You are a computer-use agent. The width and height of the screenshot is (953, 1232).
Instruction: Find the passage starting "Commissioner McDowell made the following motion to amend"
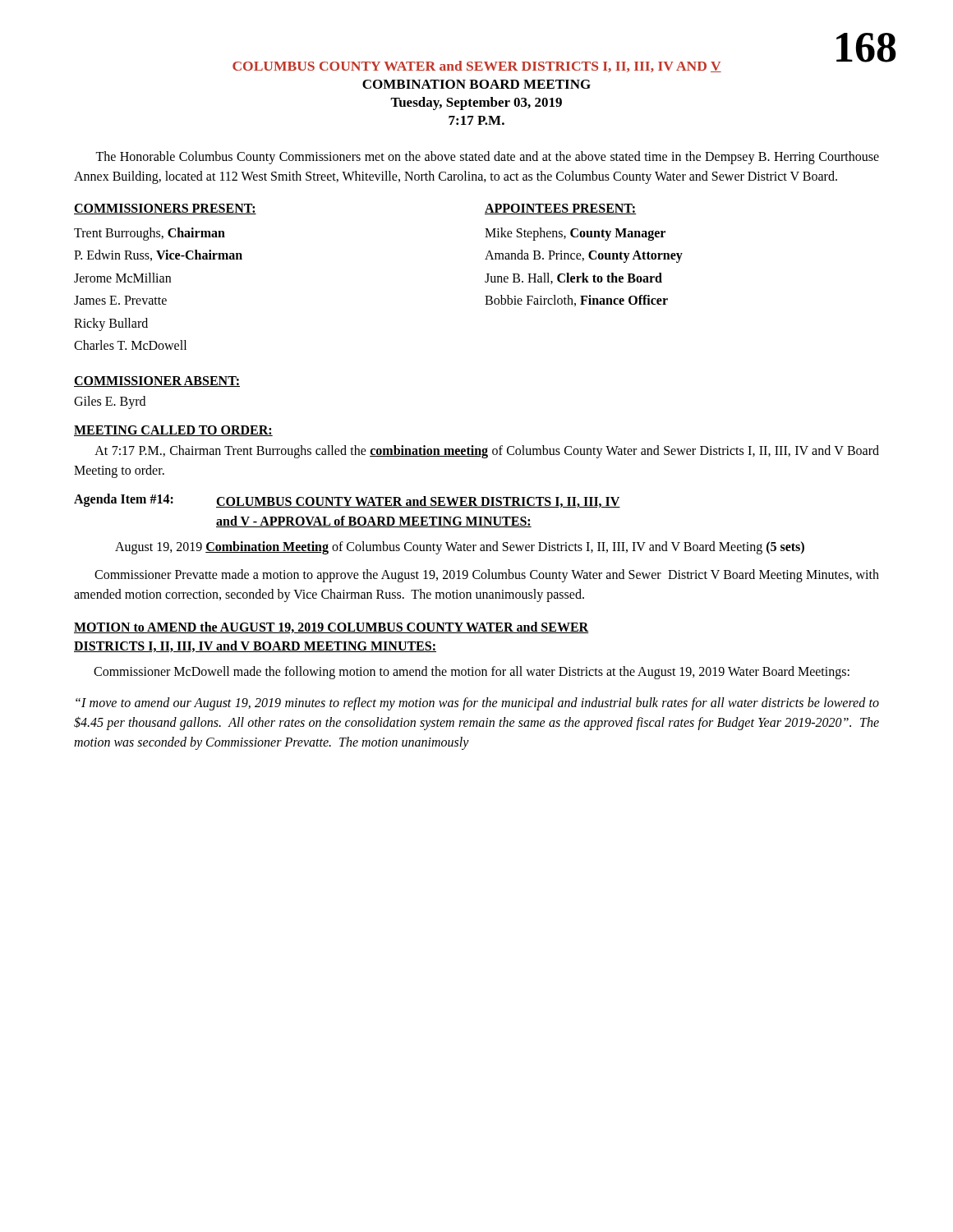(x=462, y=672)
